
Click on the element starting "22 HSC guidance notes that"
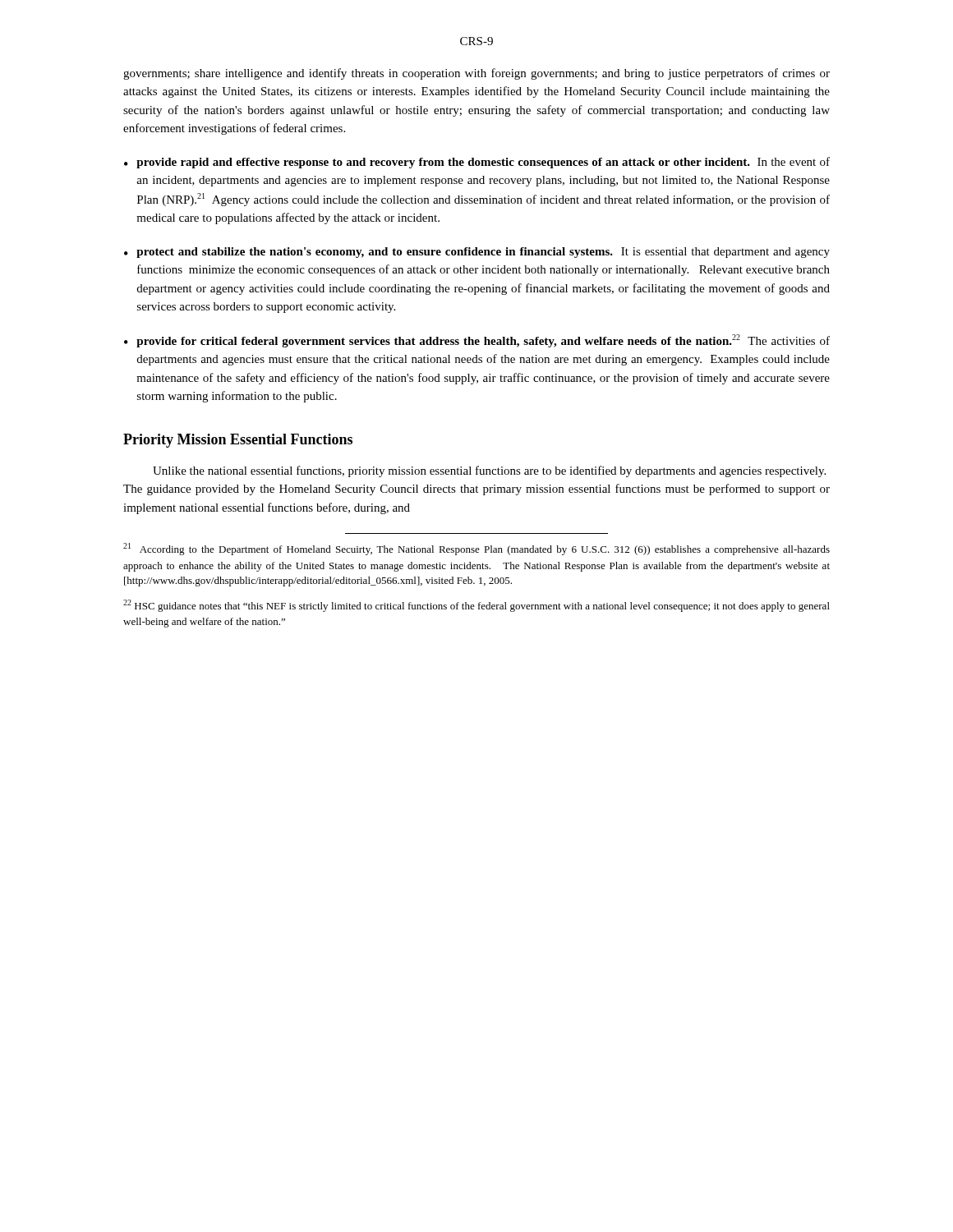pyautogui.click(x=476, y=613)
